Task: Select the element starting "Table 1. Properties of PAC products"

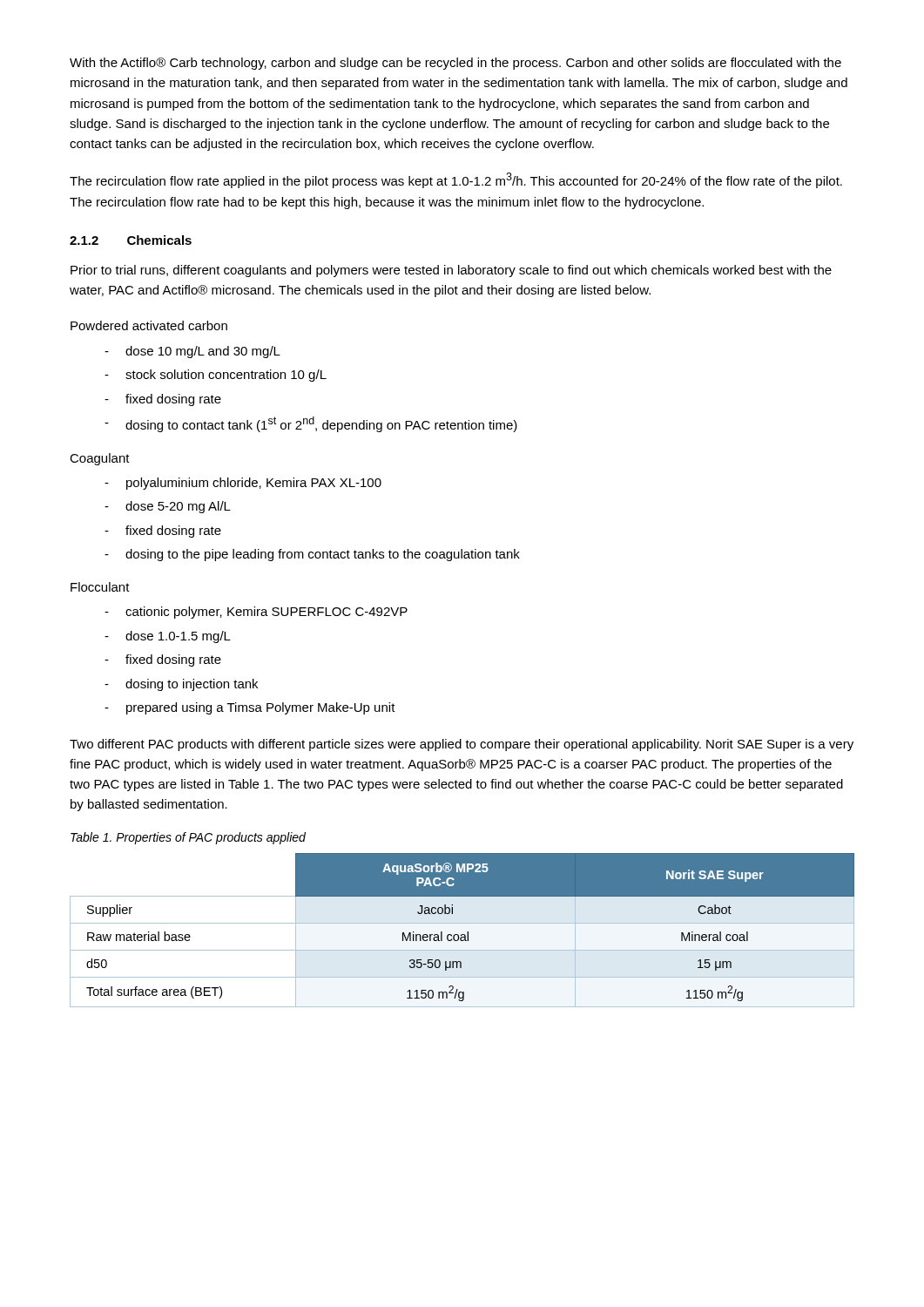Action: (188, 837)
